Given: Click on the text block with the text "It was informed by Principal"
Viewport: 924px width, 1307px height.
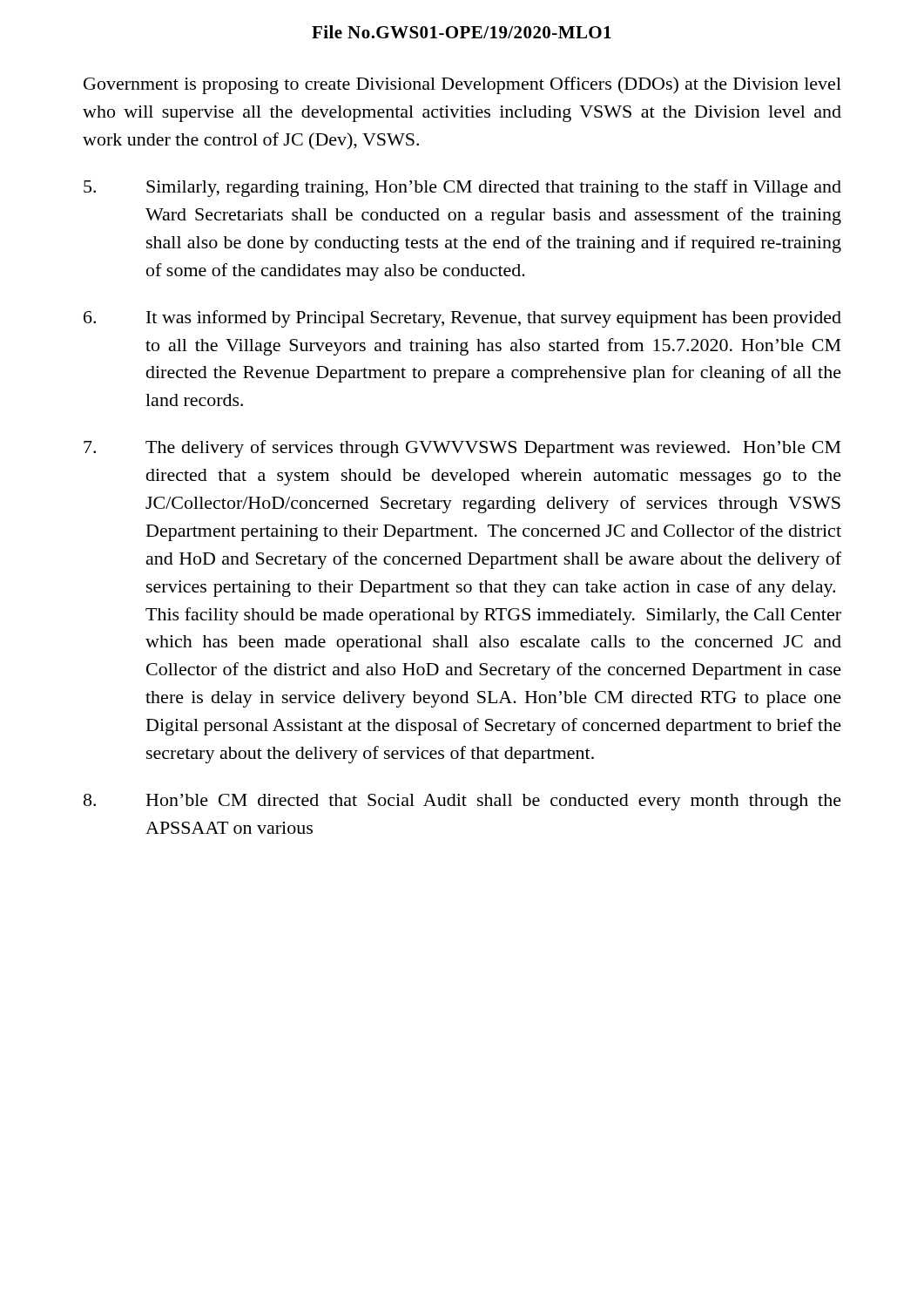Looking at the screenshot, I should [462, 359].
